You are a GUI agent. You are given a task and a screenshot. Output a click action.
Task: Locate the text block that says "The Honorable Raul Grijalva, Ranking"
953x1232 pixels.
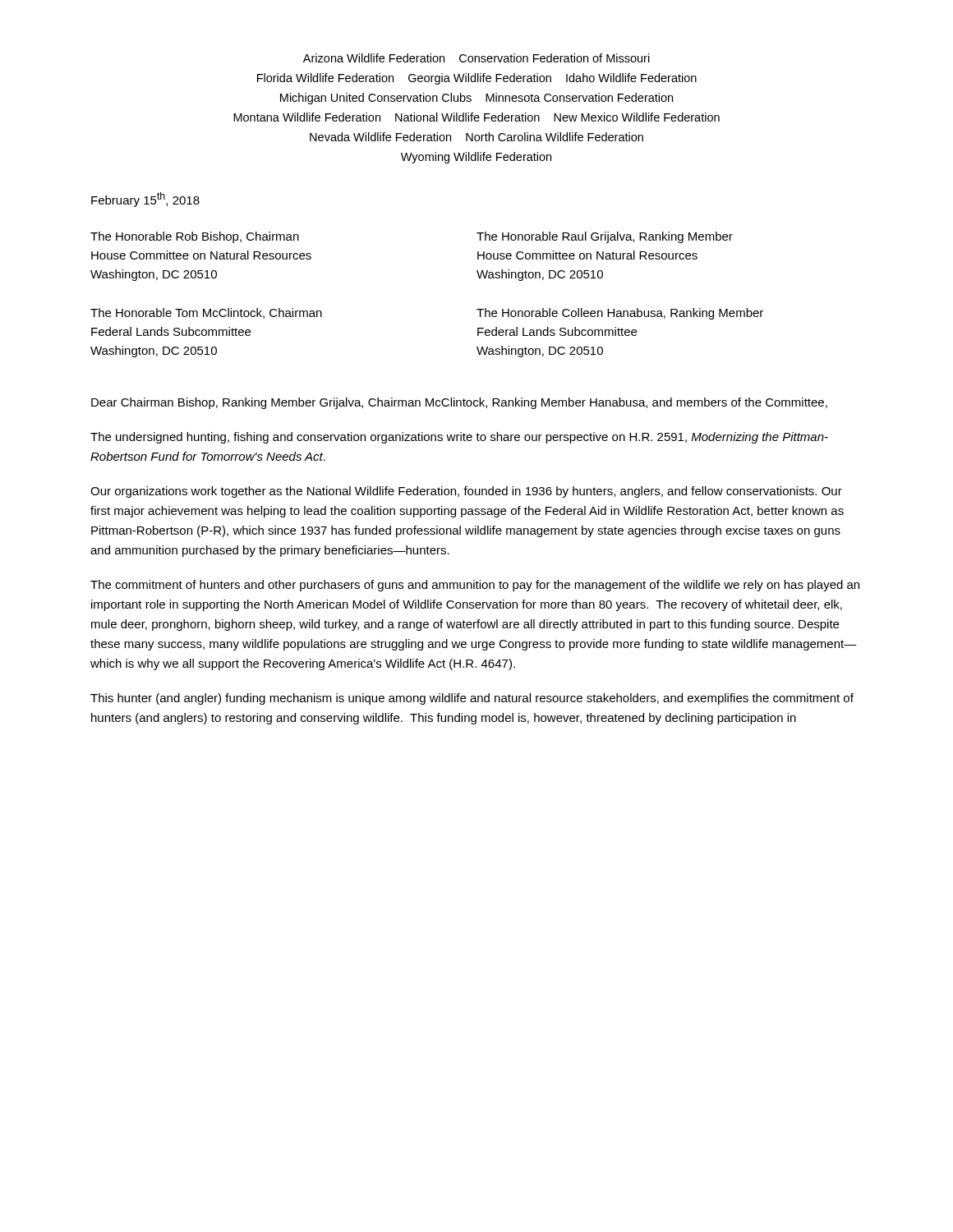tap(605, 237)
